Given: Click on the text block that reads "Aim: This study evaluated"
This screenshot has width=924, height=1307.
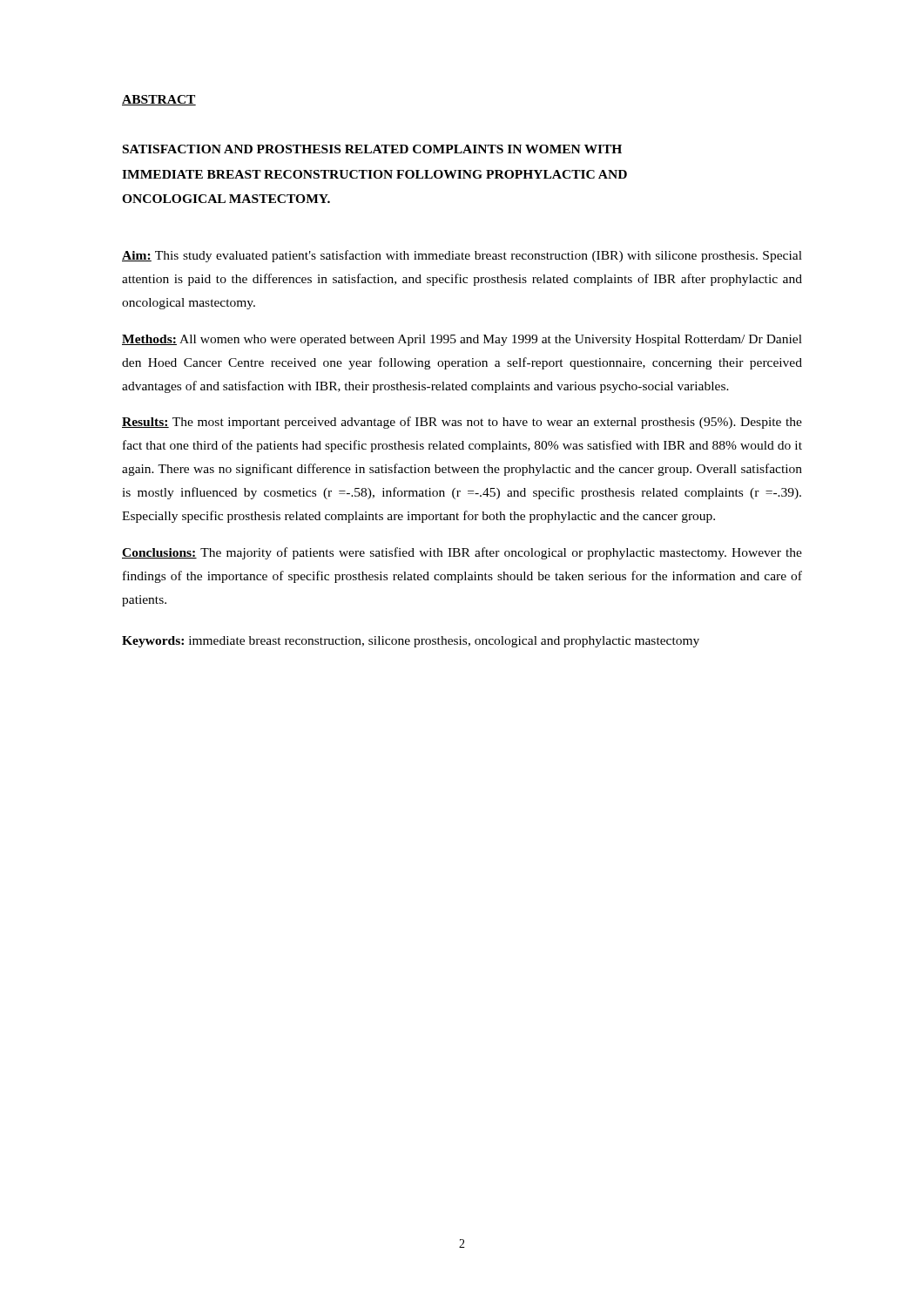Looking at the screenshot, I should coord(462,279).
